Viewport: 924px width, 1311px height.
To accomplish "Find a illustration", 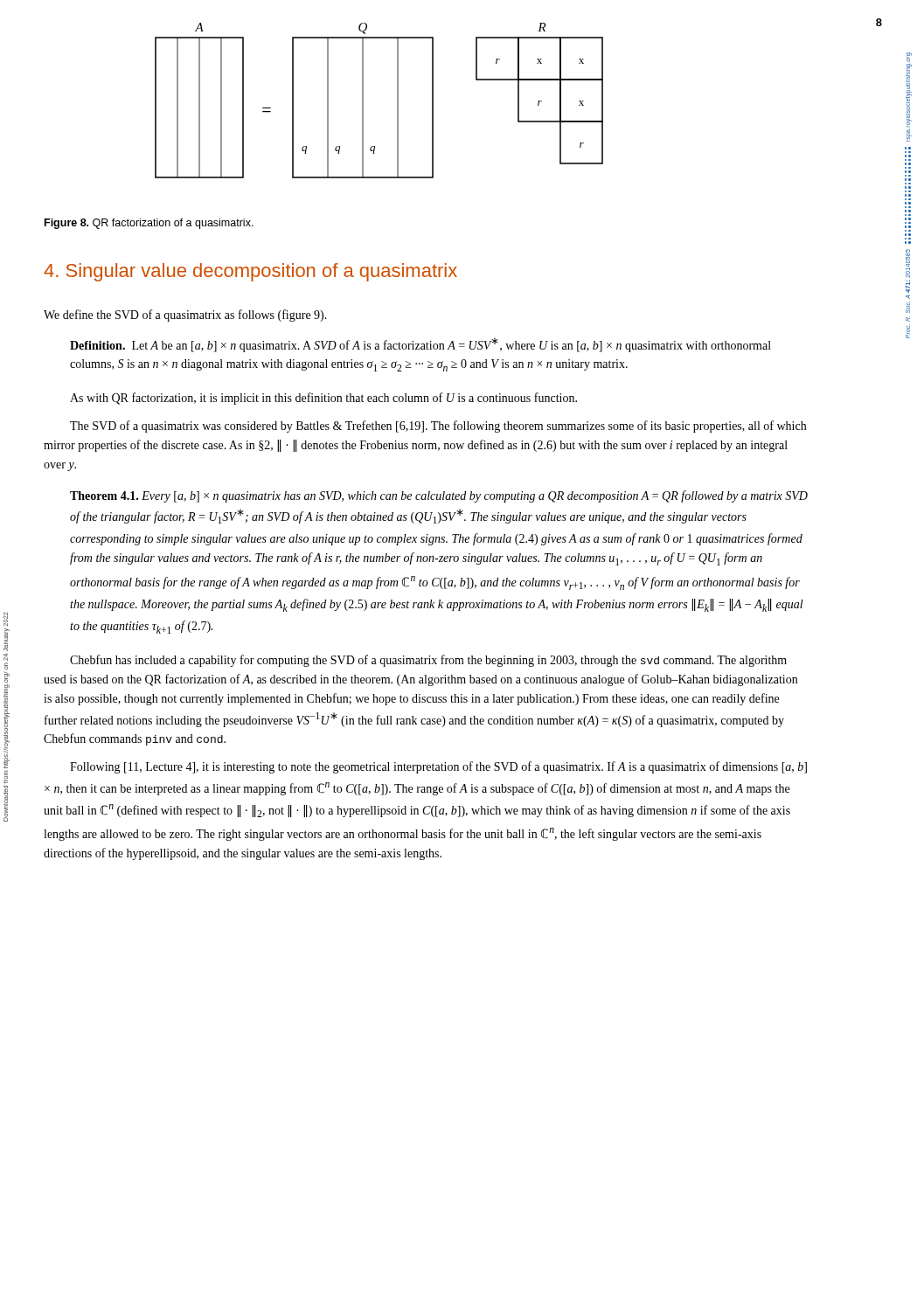I will point(389,114).
